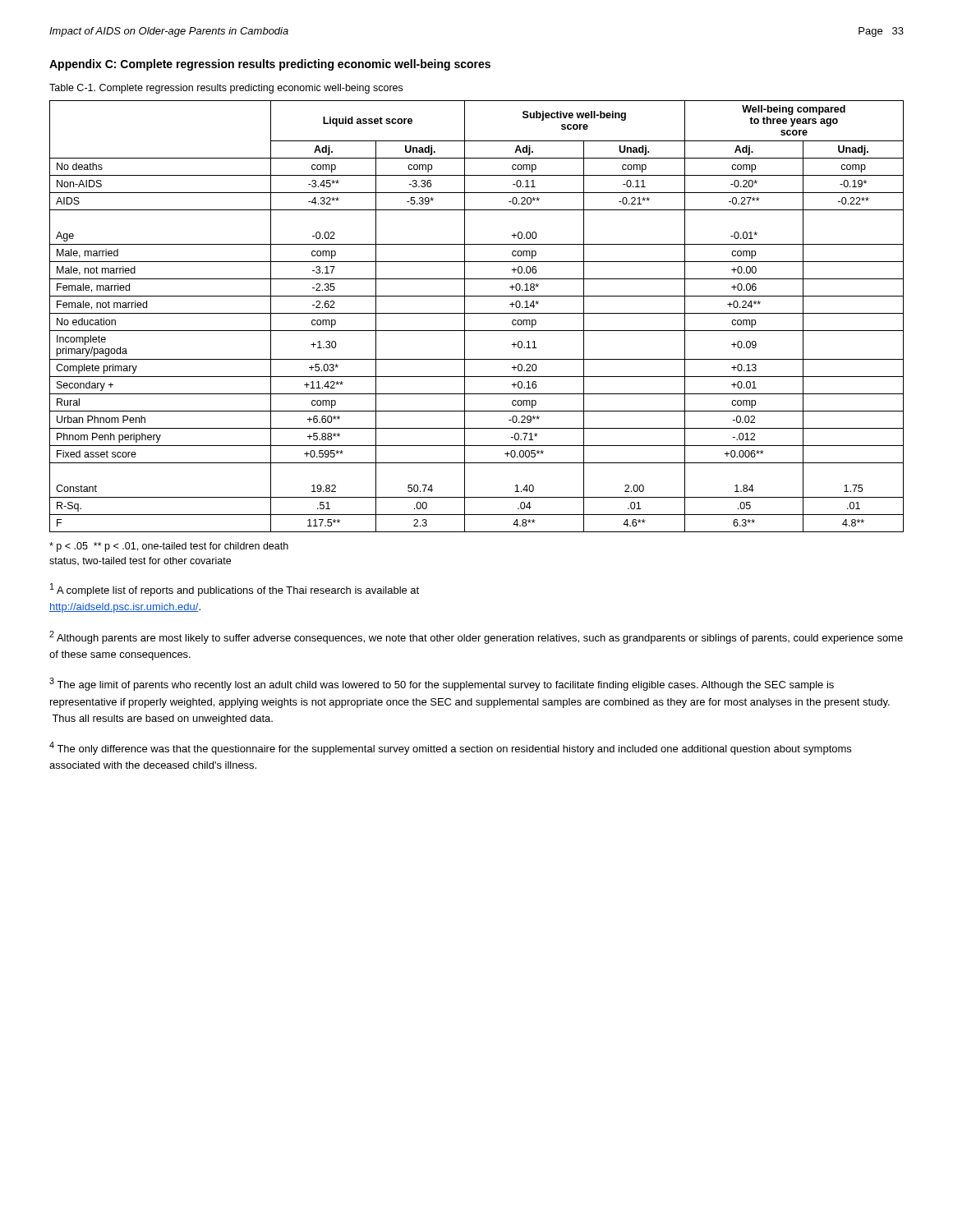Where is the passage that starts "2 Although parents are most likely to suffer"?
This screenshot has height=1232, width=953.
[x=476, y=645]
